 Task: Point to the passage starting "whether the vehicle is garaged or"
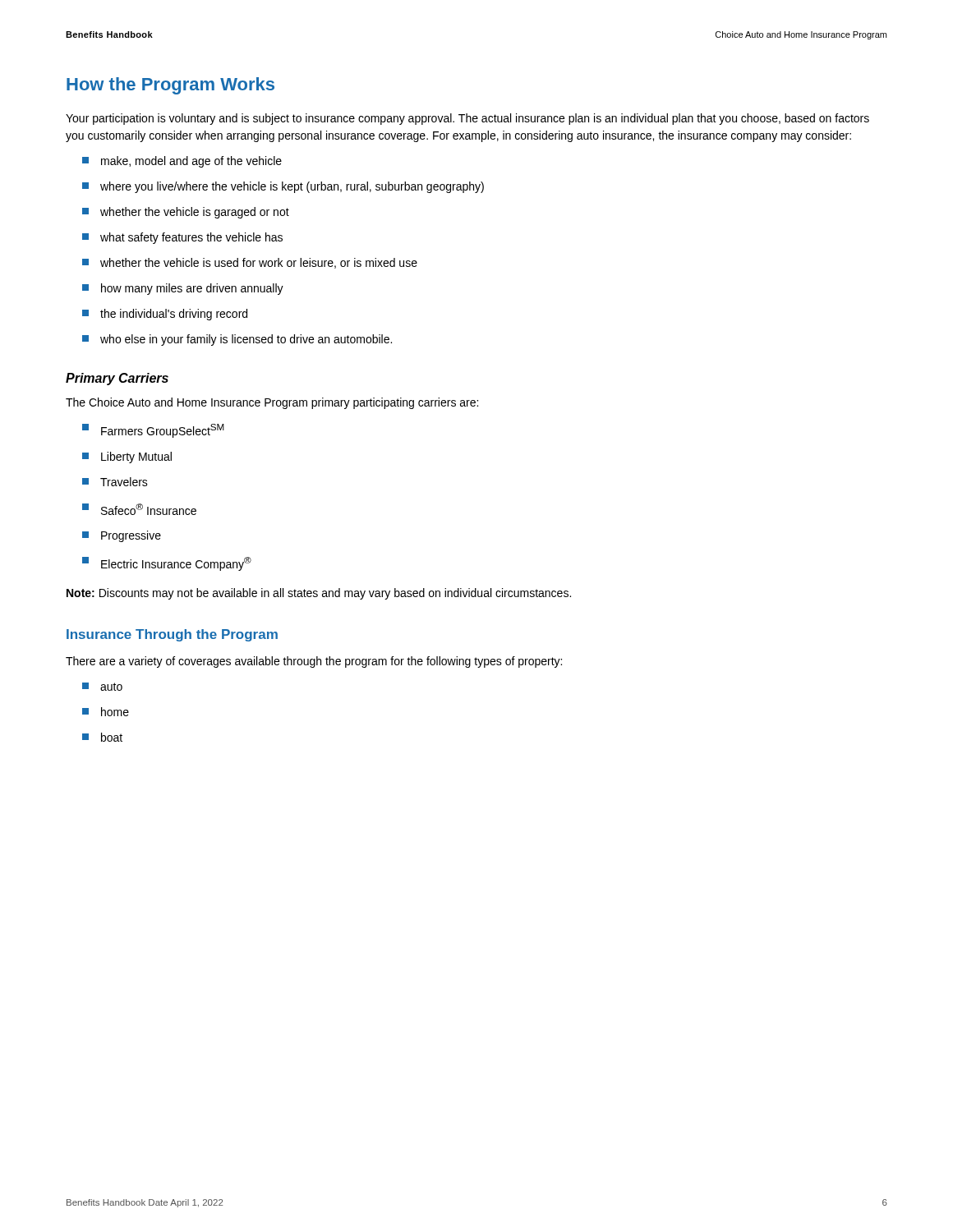pos(186,212)
